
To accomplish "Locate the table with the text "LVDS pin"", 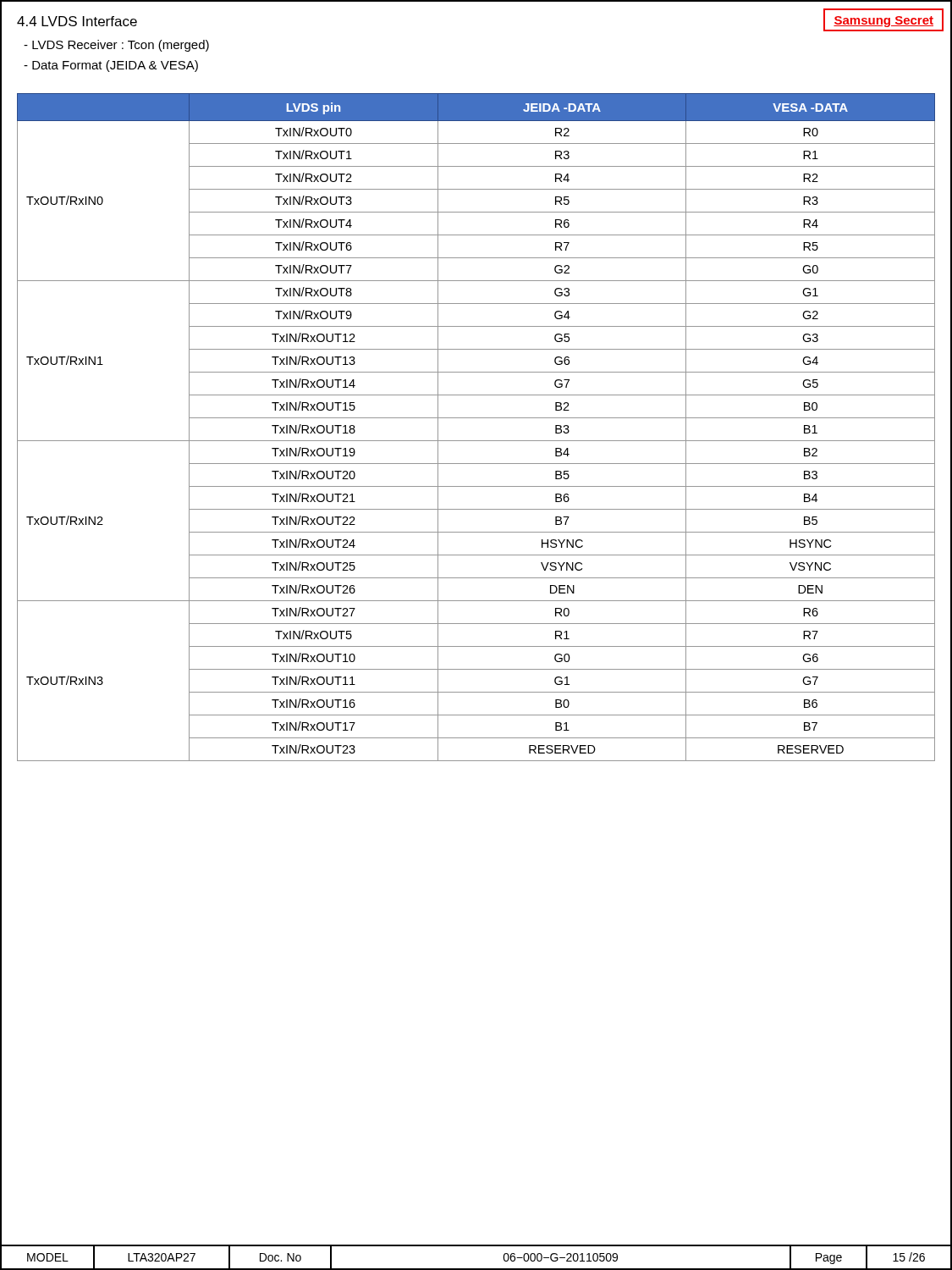I will click(x=476, y=427).
